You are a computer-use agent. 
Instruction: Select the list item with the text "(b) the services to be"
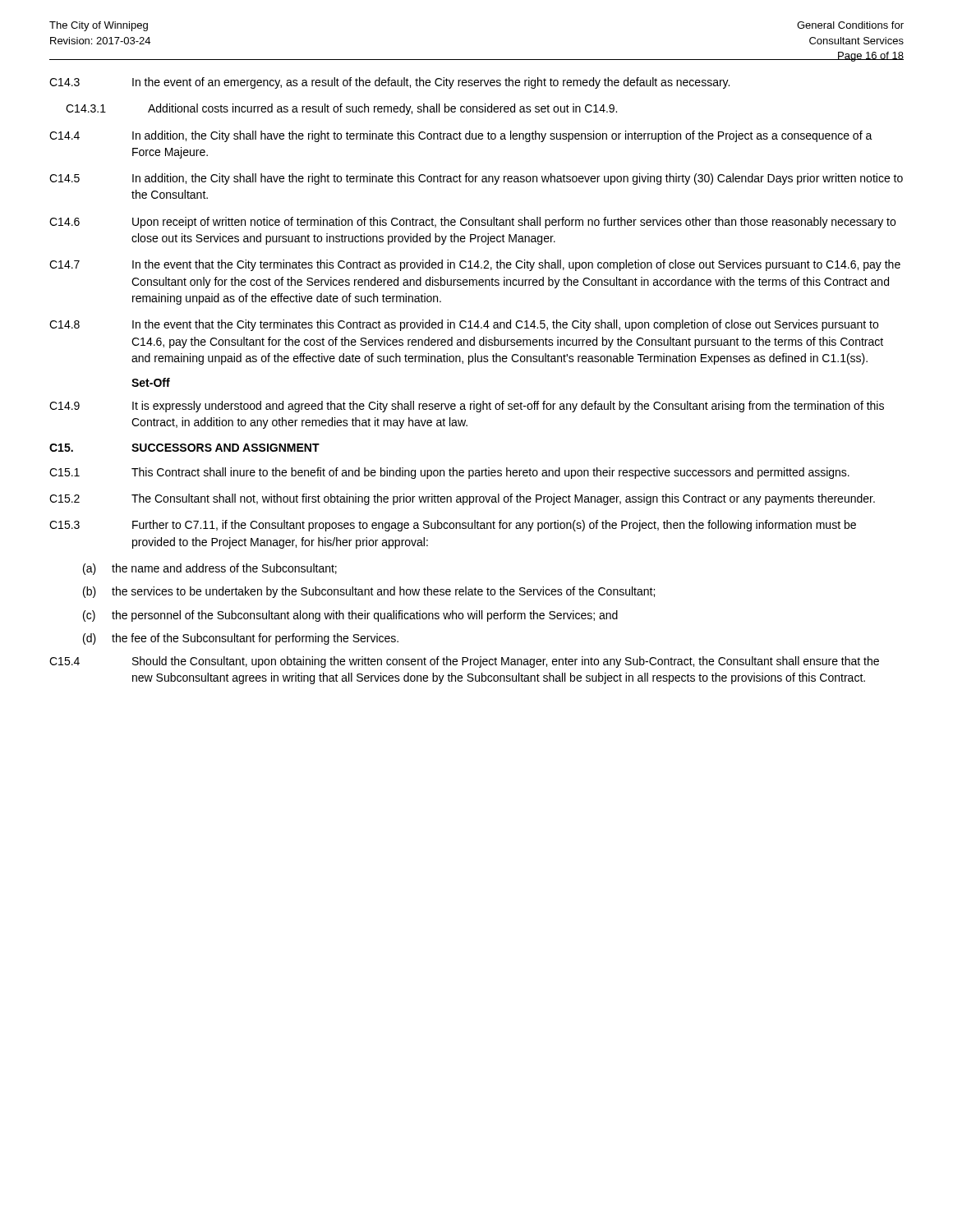[493, 592]
